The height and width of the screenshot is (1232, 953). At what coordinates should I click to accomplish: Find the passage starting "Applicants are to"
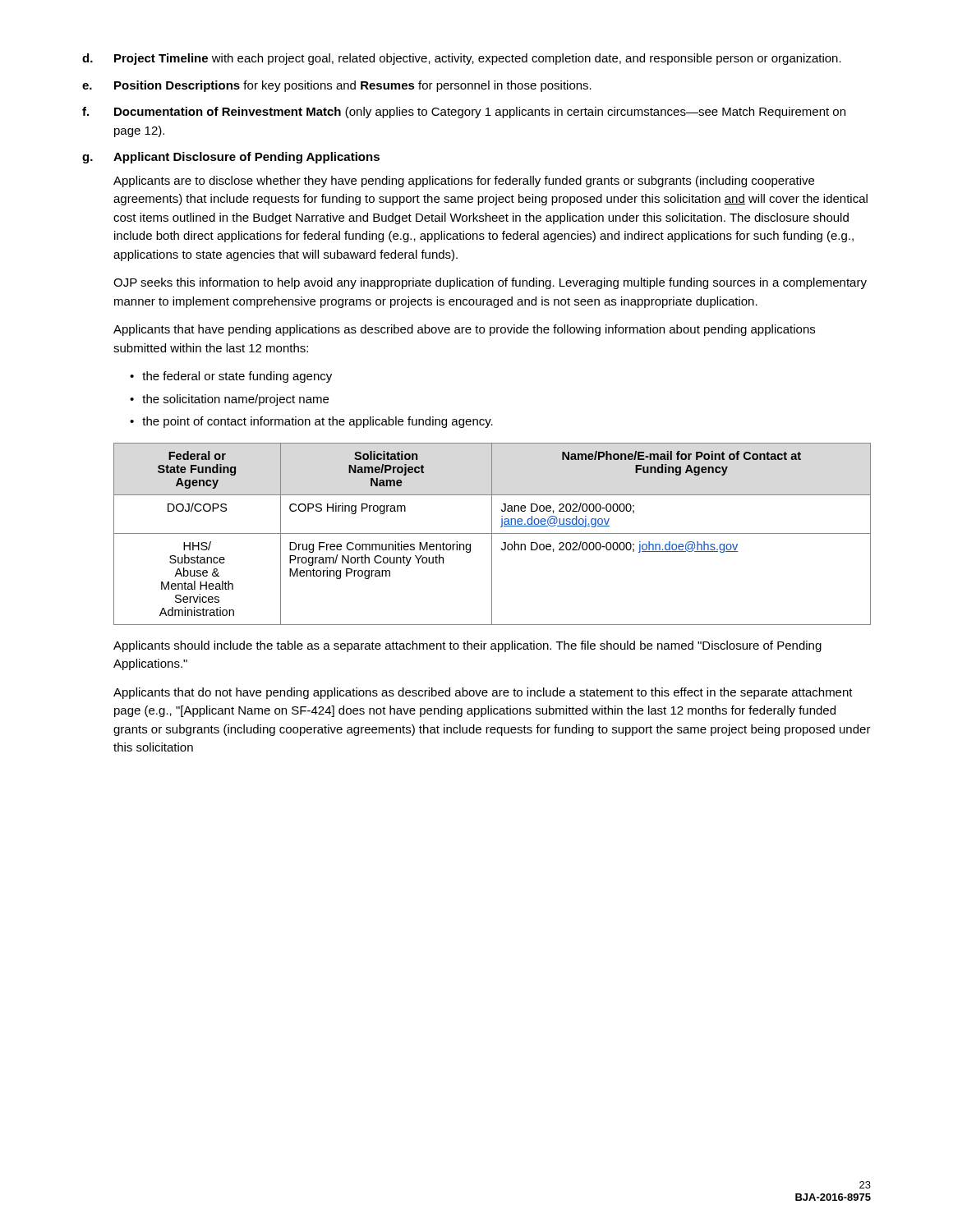click(492, 217)
